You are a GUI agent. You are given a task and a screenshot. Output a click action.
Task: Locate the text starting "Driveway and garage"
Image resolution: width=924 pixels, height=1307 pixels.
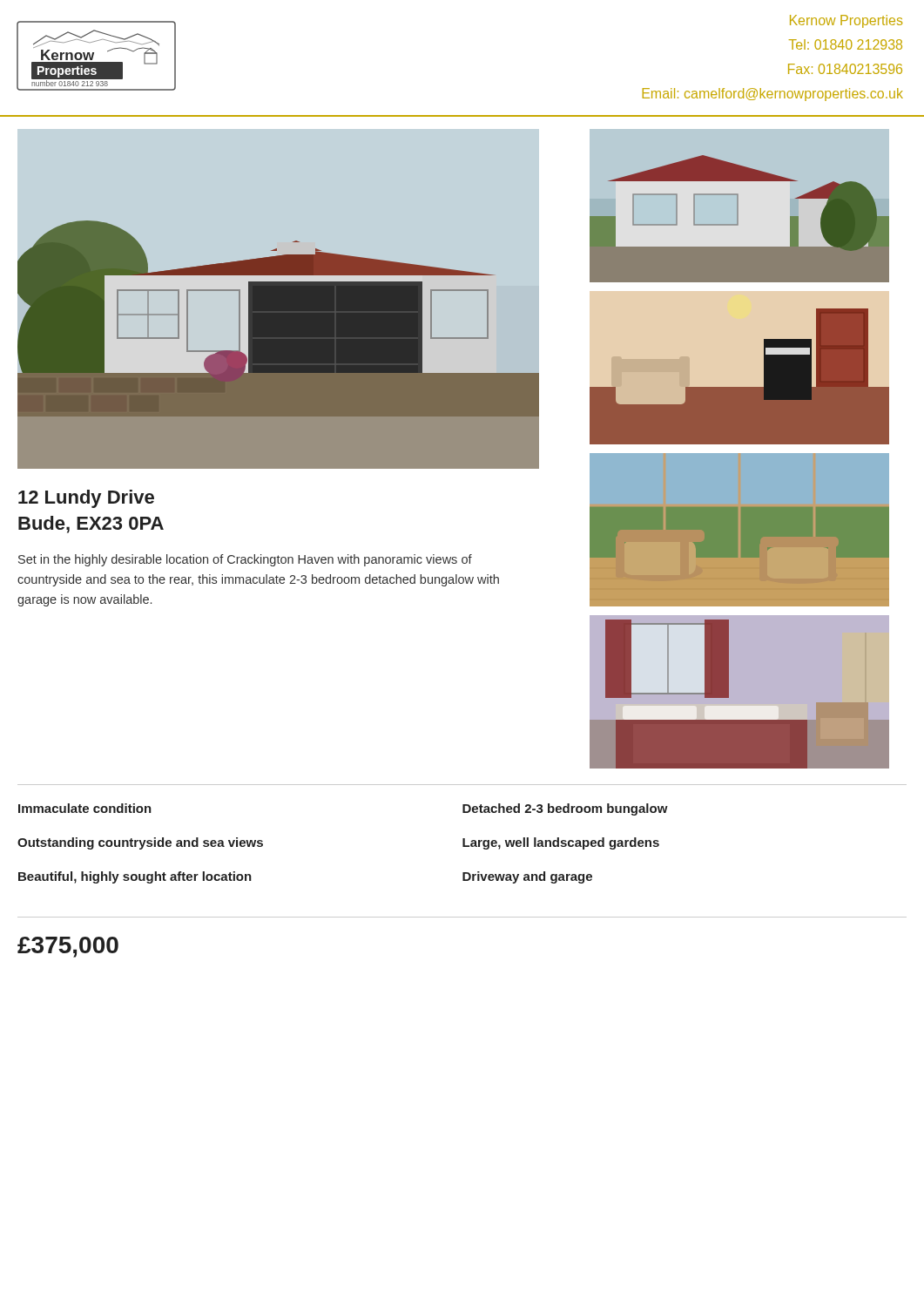(527, 876)
